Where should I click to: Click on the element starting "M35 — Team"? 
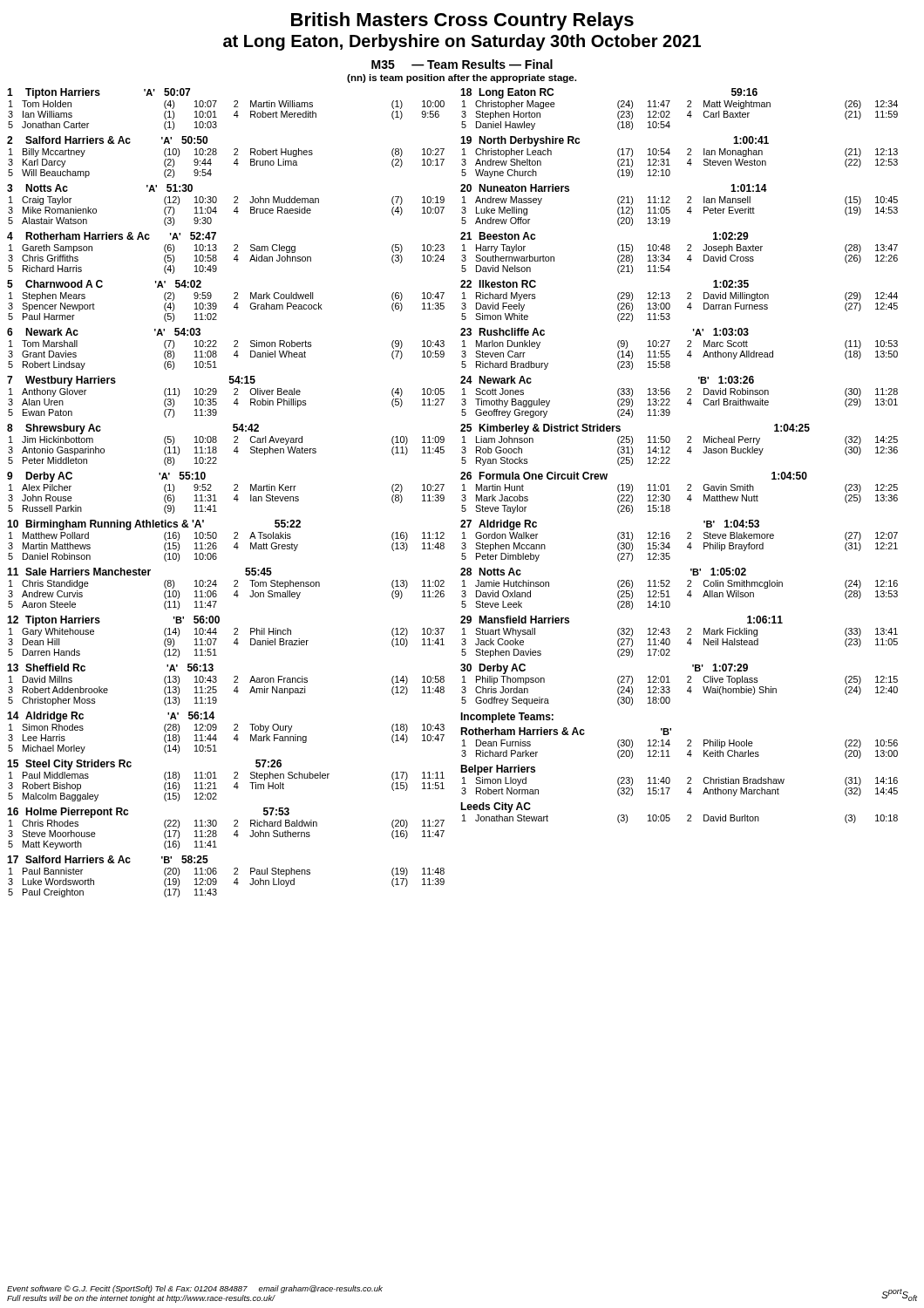(462, 65)
